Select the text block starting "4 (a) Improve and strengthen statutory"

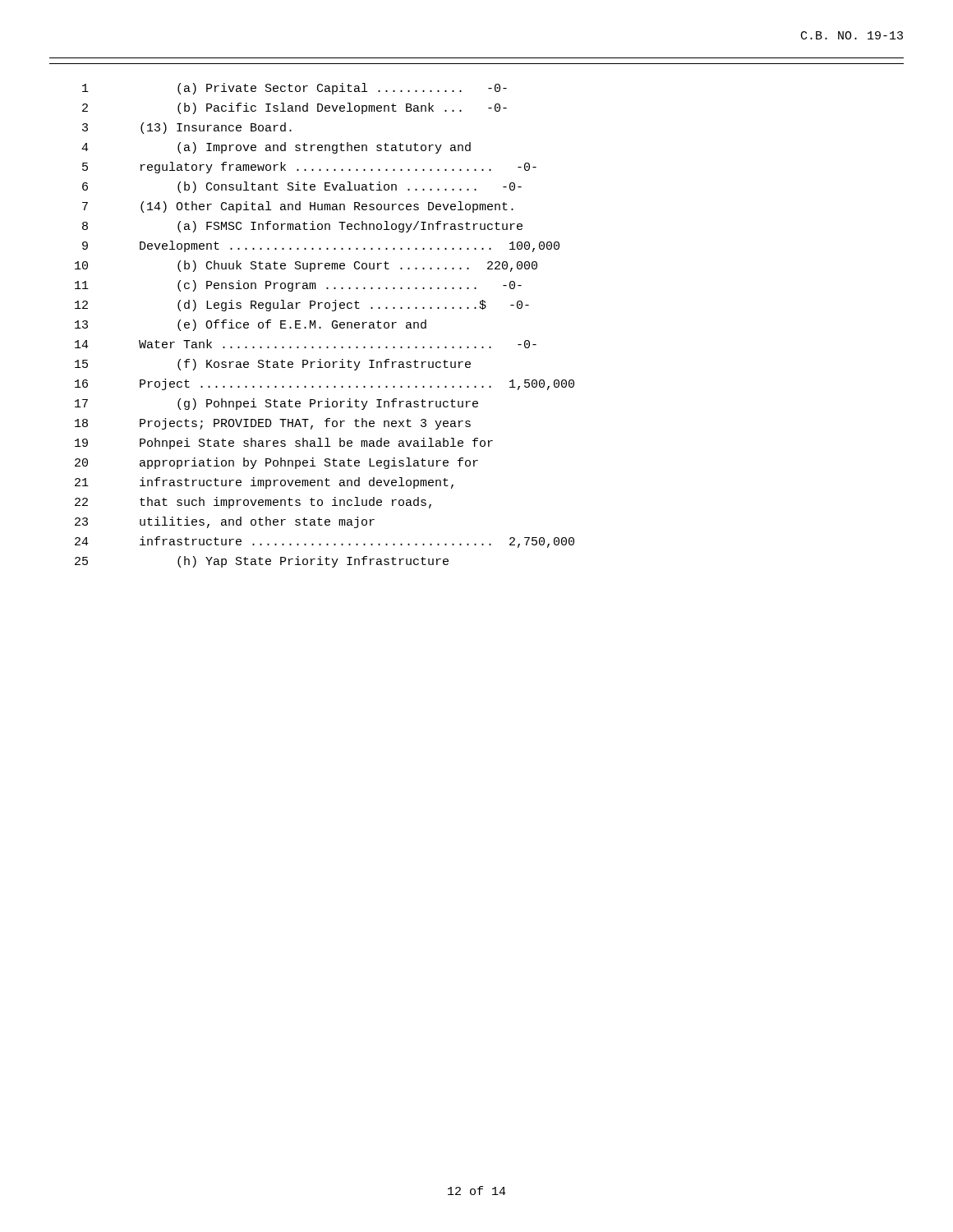click(x=476, y=148)
